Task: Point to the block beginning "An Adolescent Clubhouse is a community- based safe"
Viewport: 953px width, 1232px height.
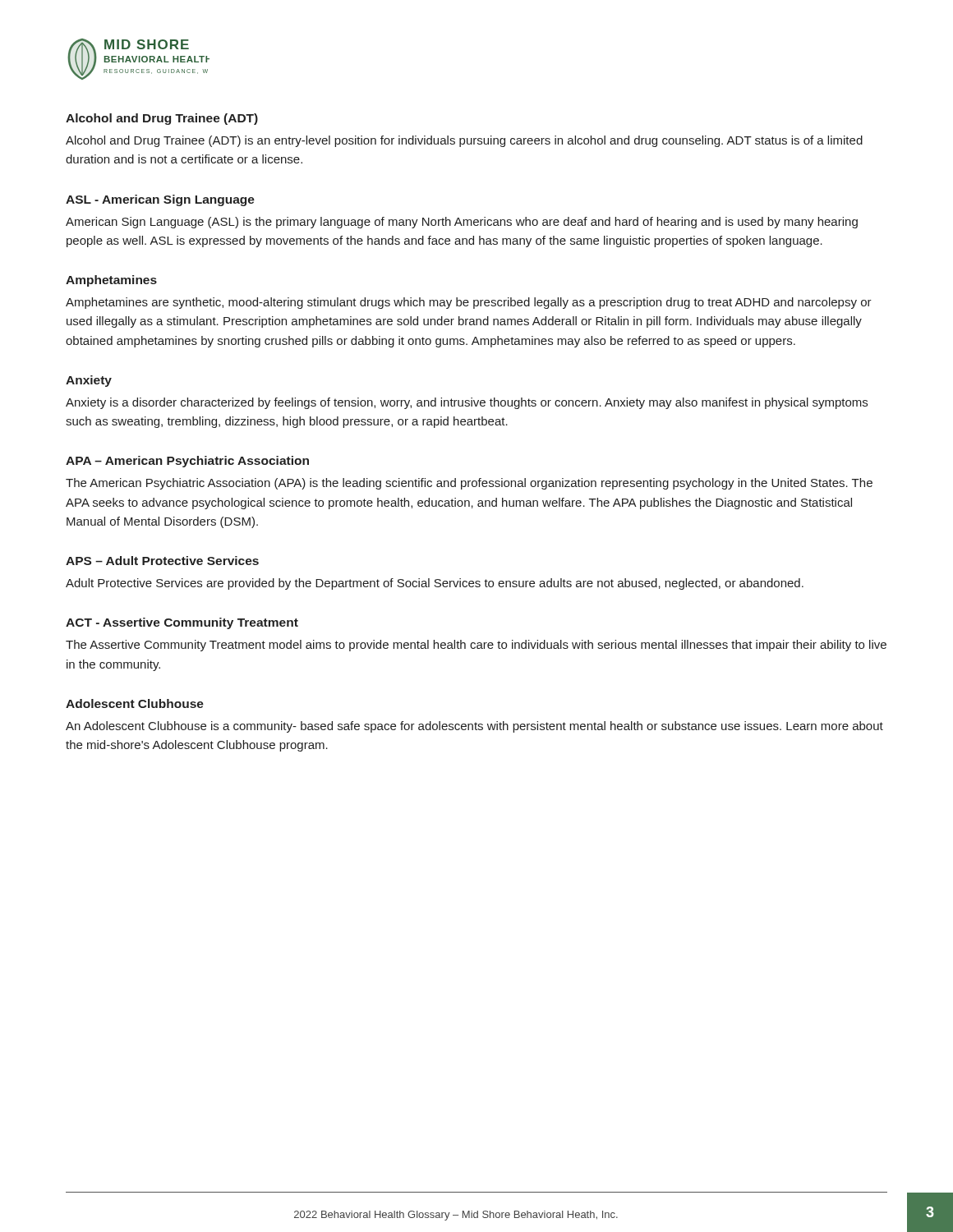Action: coord(476,735)
